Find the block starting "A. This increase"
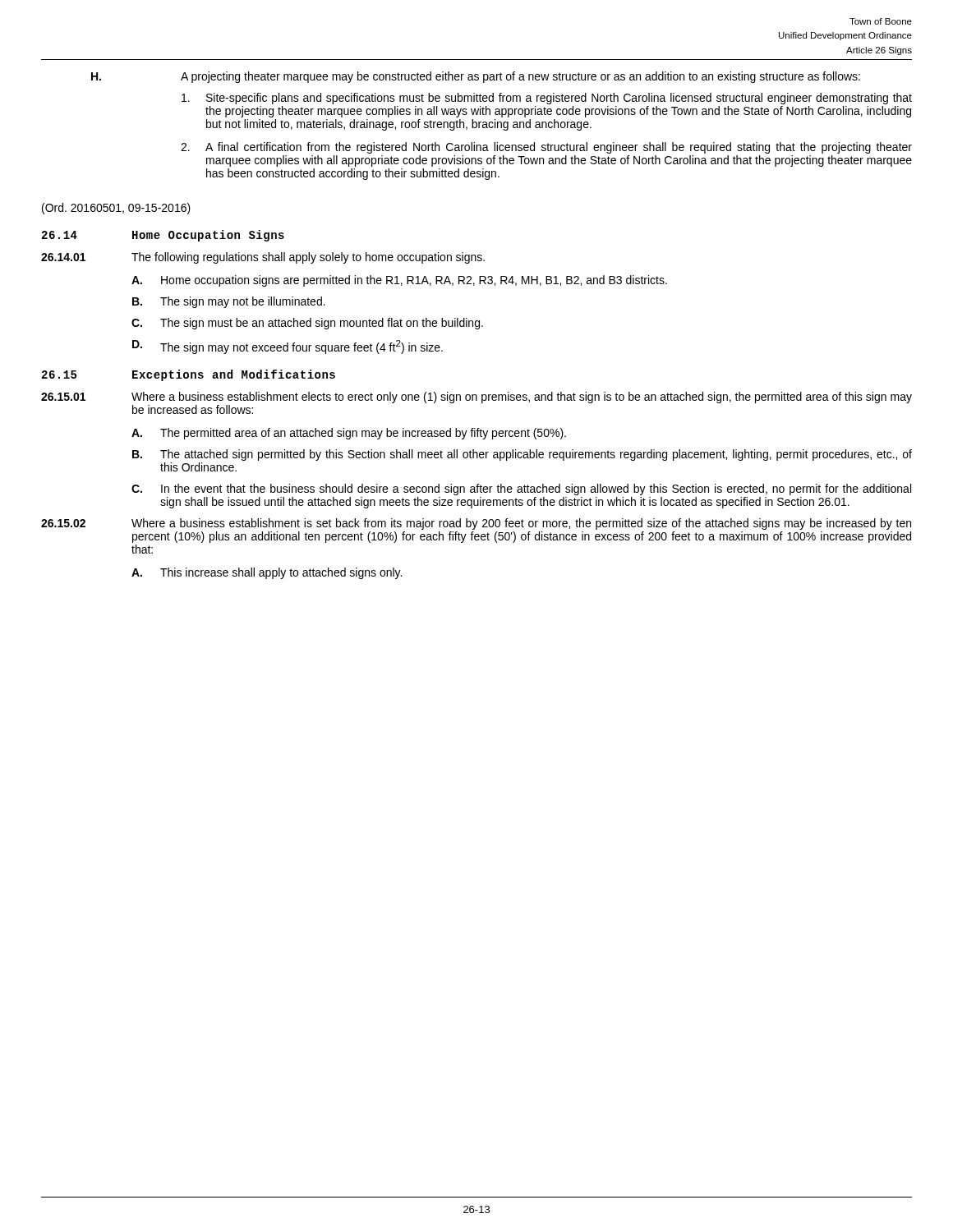This screenshot has height=1232, width=953. (x=267, y=573)
